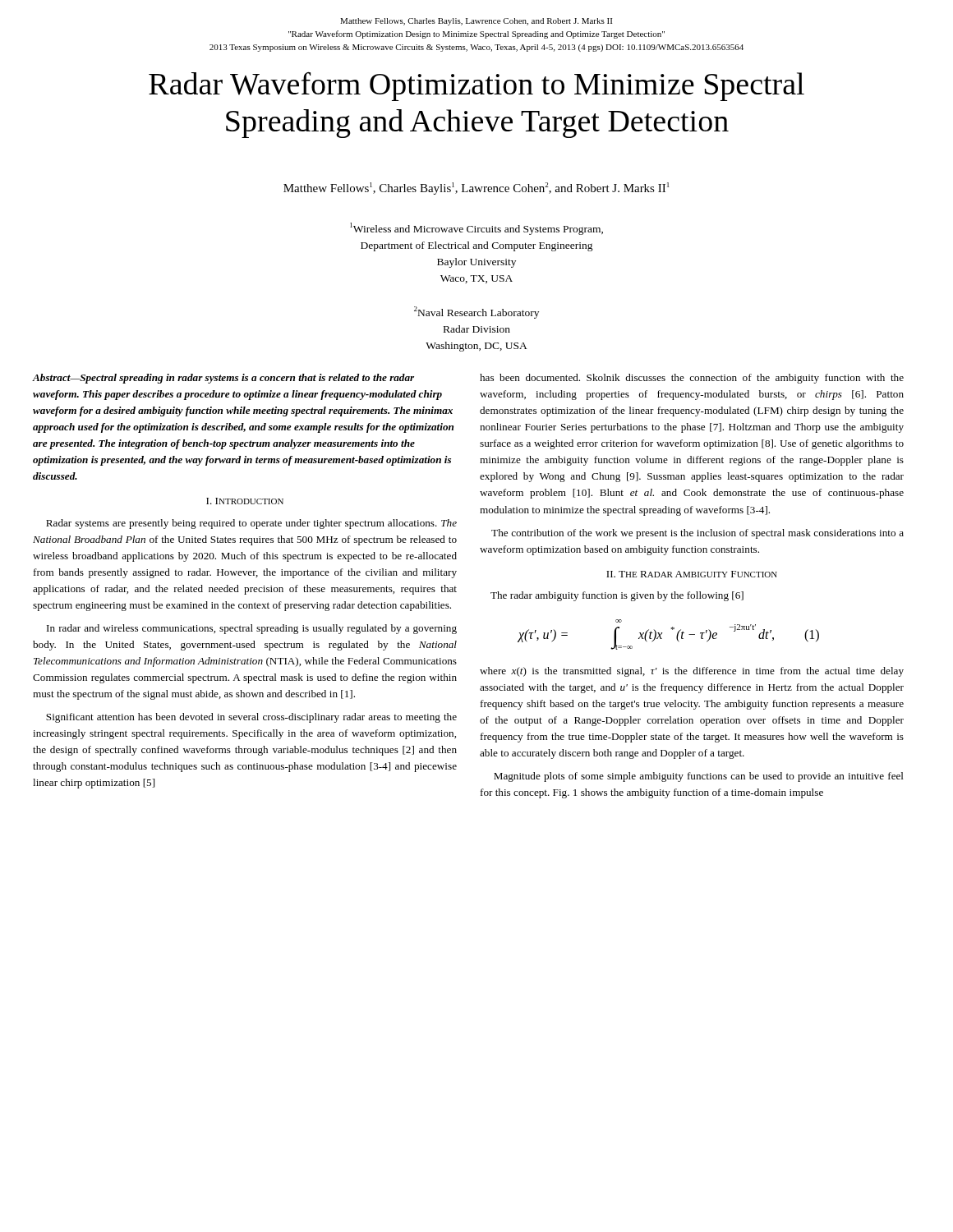Click on the element starting "where x(t) is"
Image resolution: width=953 pixels, height=1232 pixels.
coord(692,712)
